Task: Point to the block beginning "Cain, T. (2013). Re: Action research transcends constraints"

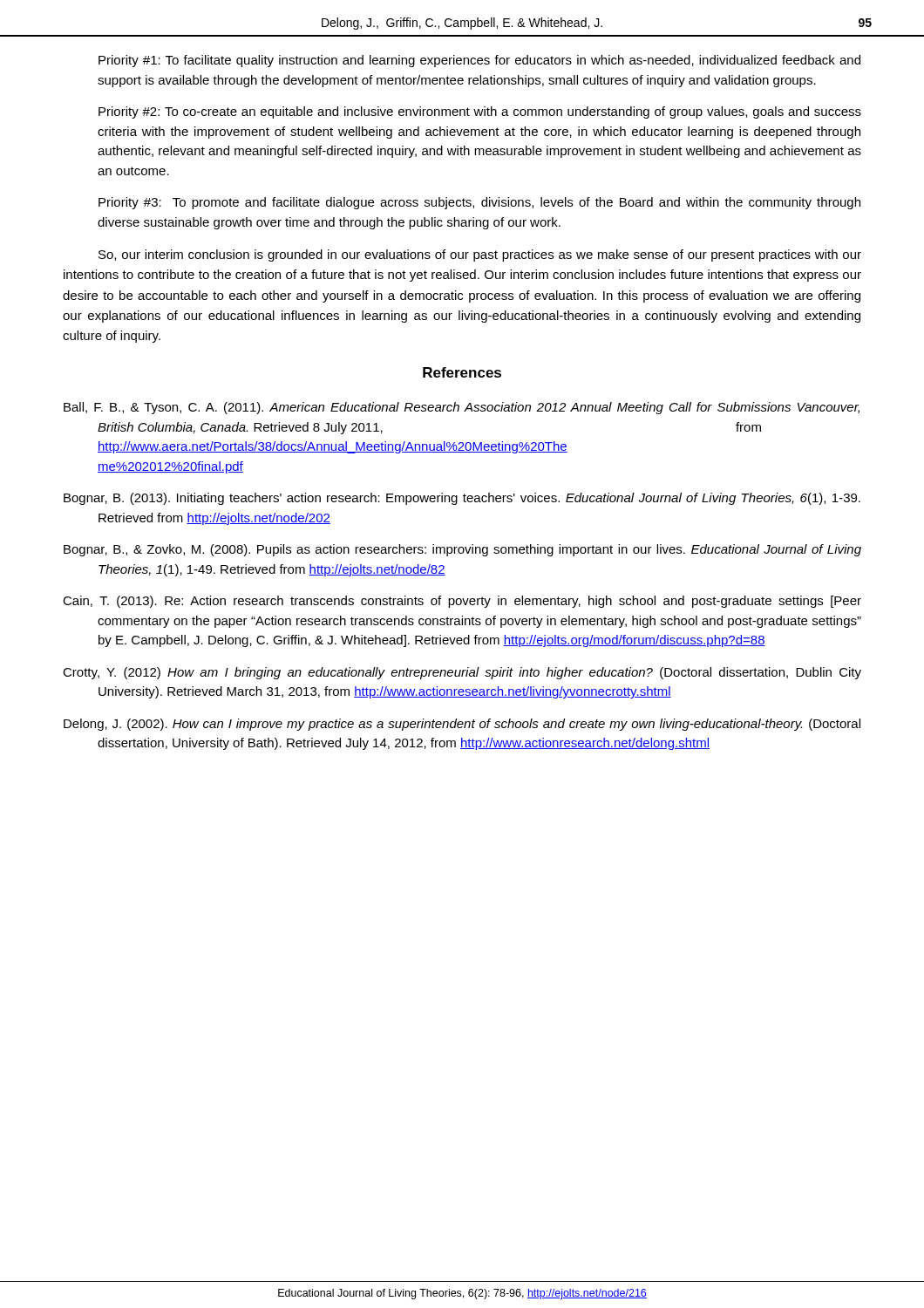Action: (462, 620)
